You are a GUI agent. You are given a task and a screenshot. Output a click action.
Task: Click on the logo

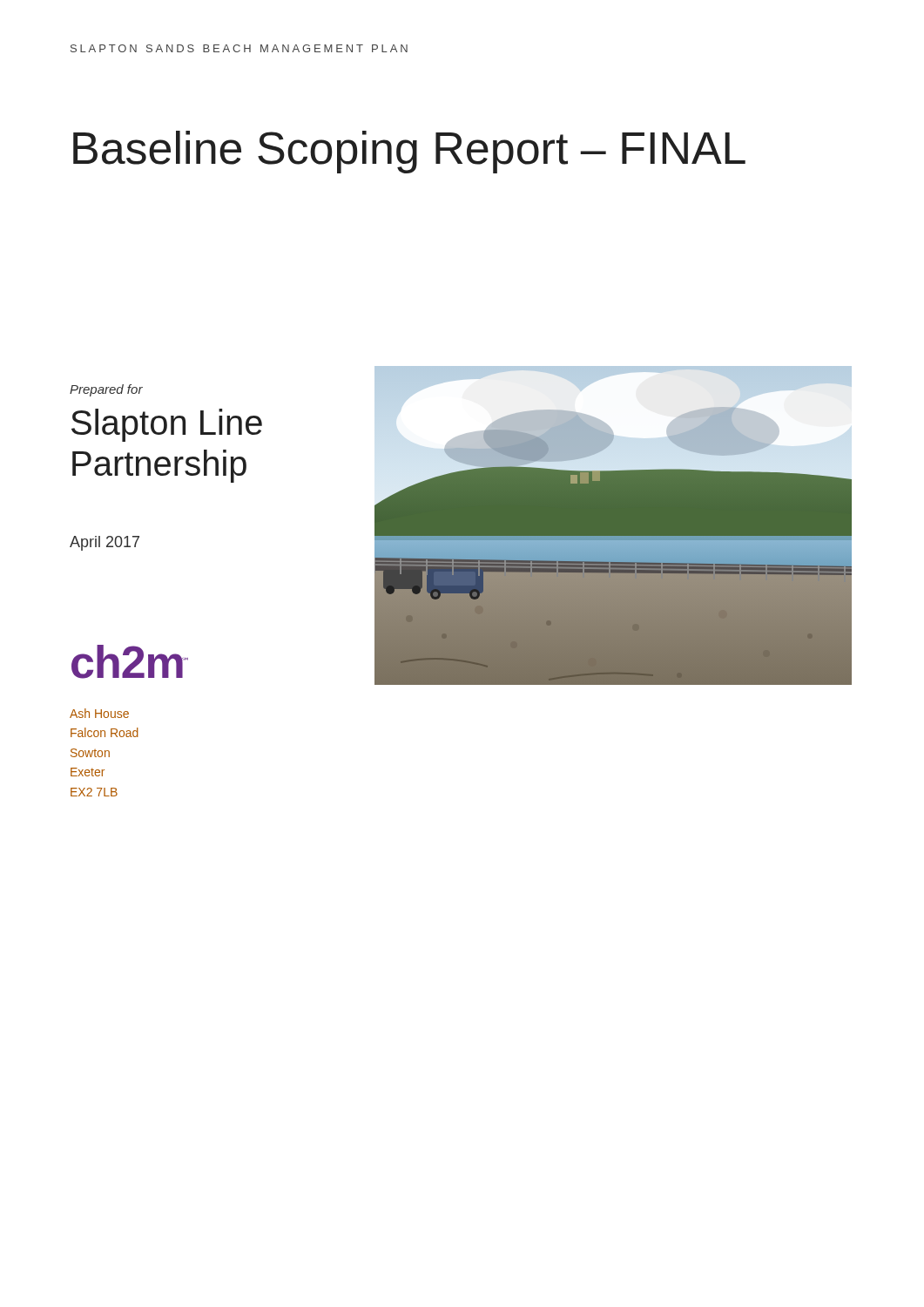(131, 661)
